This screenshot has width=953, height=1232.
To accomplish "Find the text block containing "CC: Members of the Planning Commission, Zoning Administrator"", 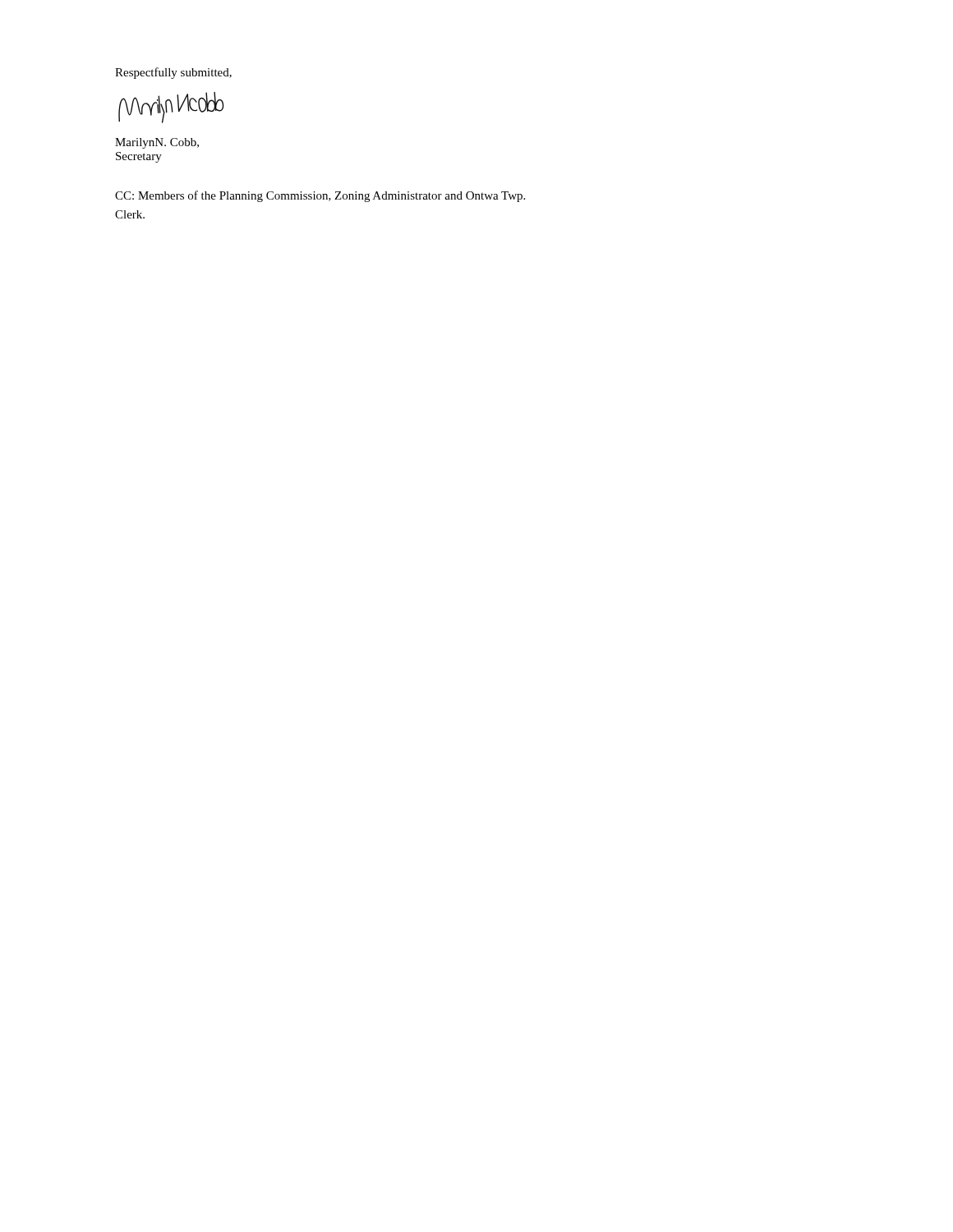I will coord(321,205).
